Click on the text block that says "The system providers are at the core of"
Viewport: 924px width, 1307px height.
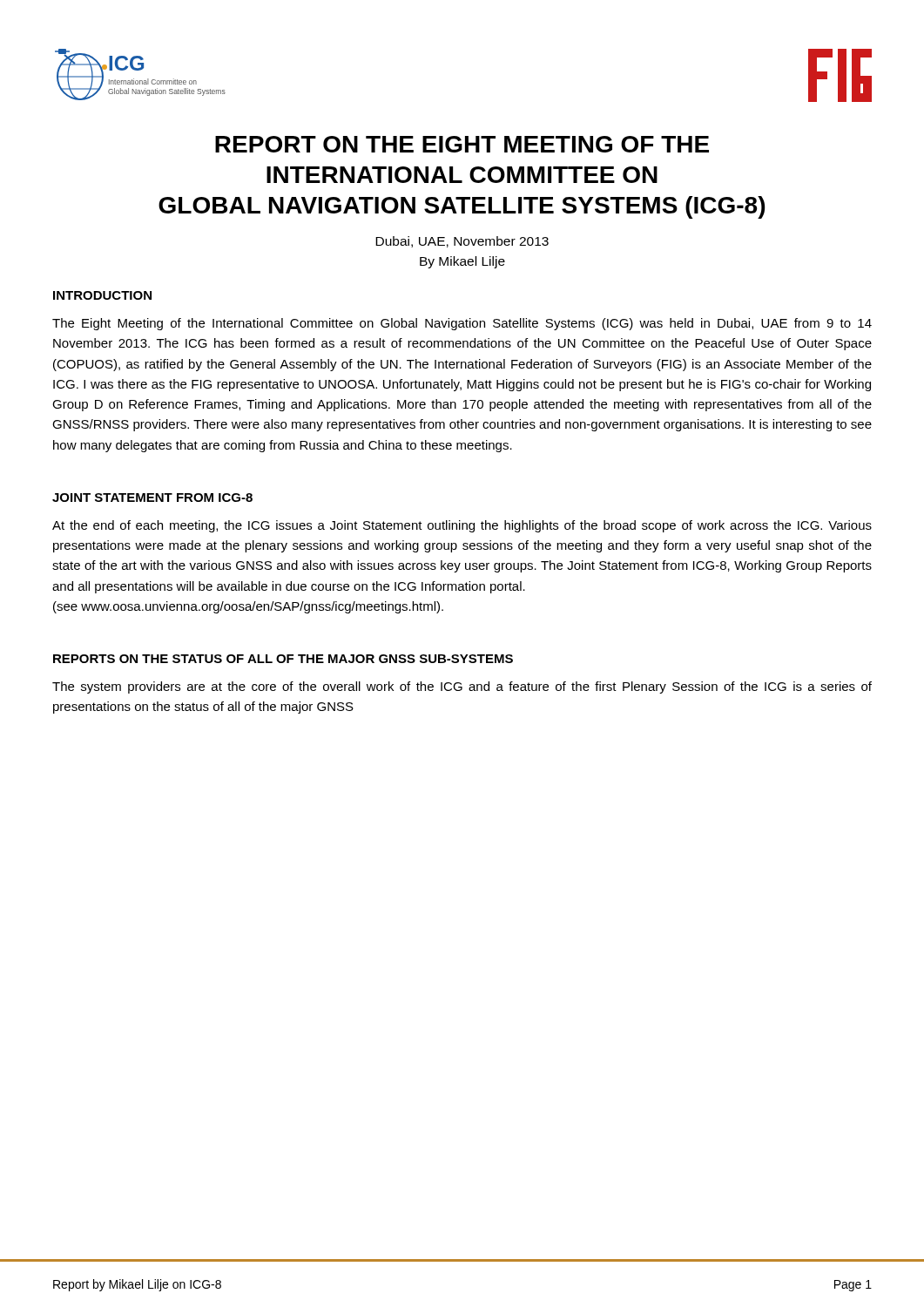pos(462,696)
